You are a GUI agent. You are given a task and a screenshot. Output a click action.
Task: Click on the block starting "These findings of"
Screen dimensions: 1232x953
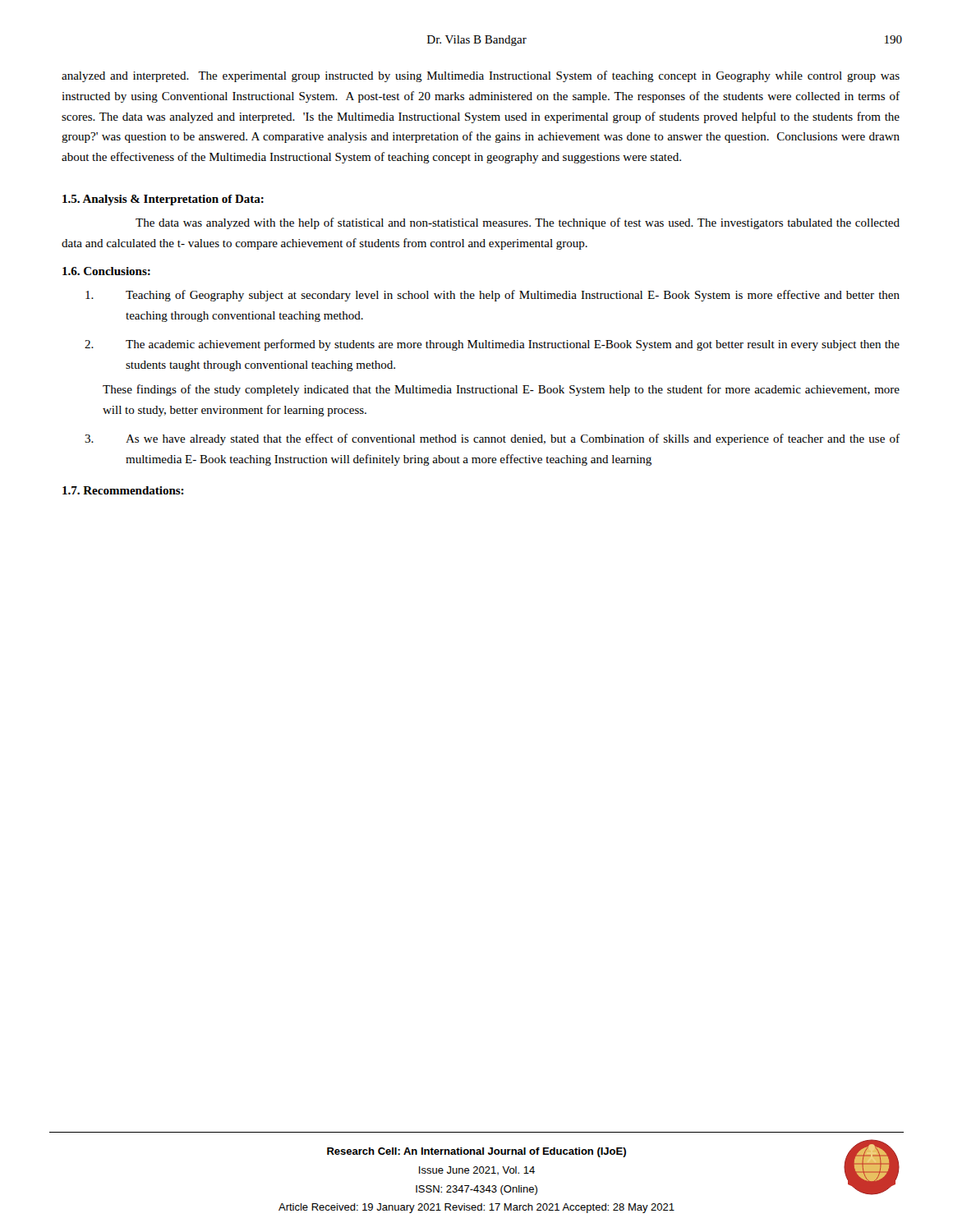coord(501,400)
